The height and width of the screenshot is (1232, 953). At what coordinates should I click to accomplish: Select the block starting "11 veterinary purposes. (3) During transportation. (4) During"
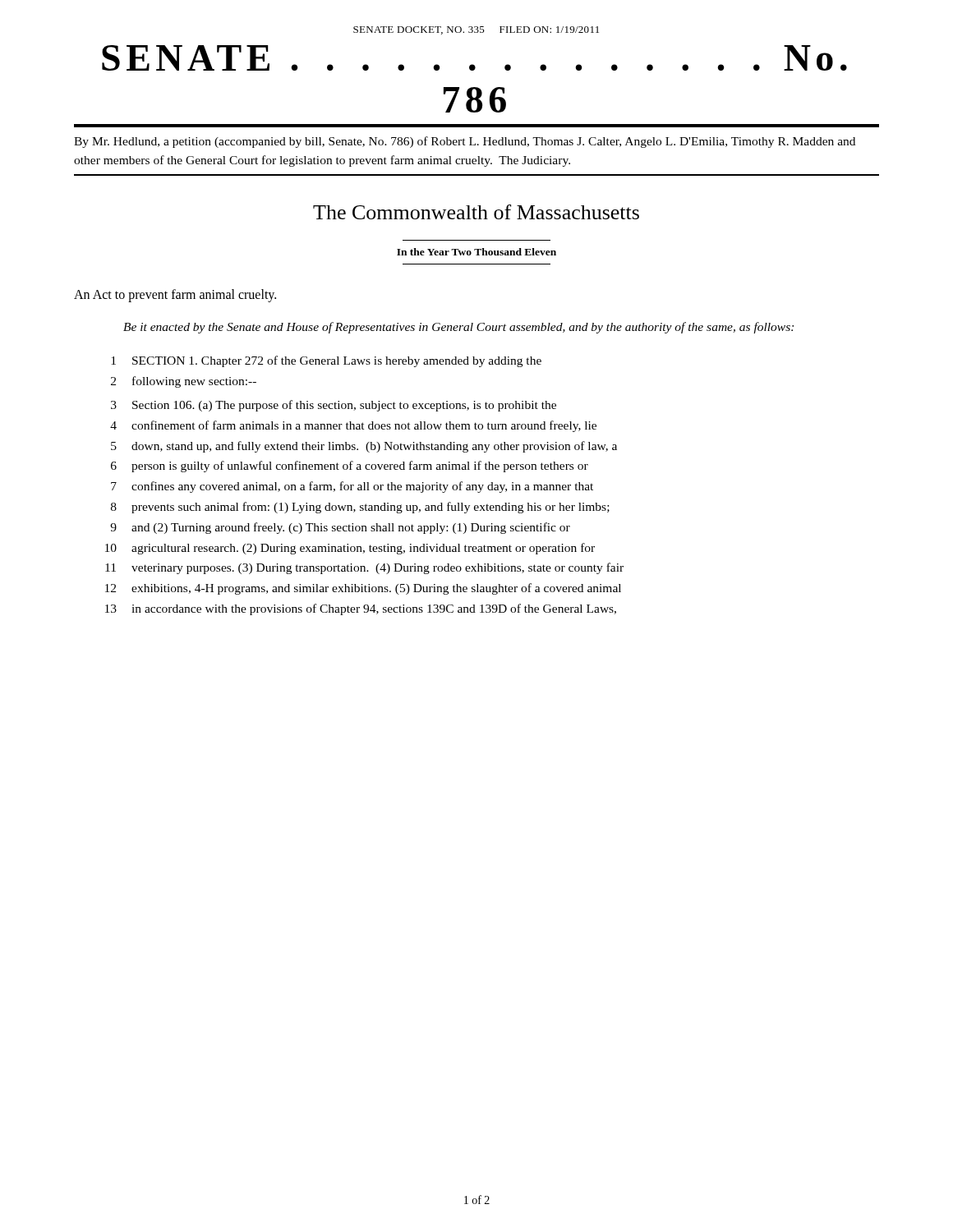[476, 568]
